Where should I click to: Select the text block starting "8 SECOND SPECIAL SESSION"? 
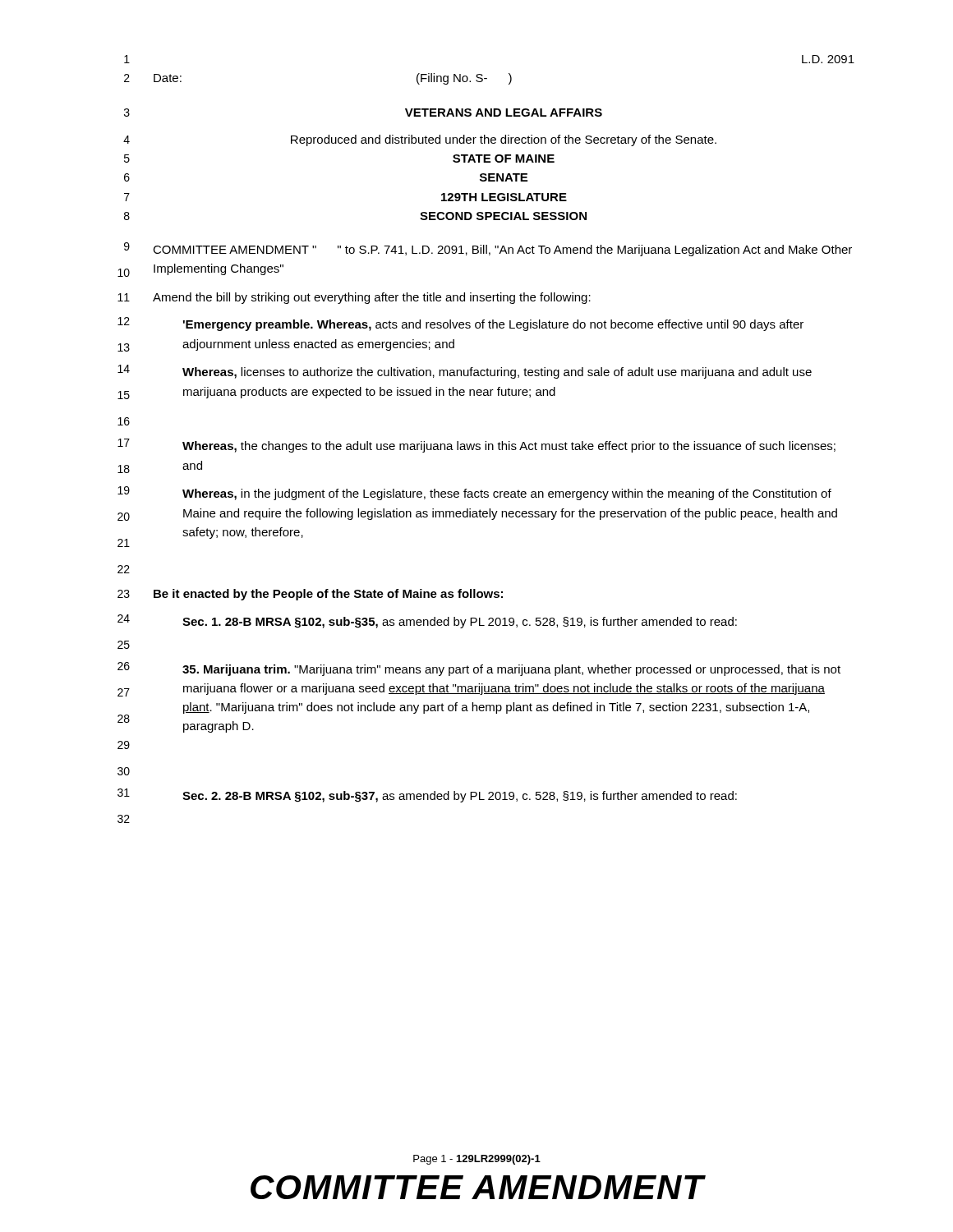coord(476,216)
